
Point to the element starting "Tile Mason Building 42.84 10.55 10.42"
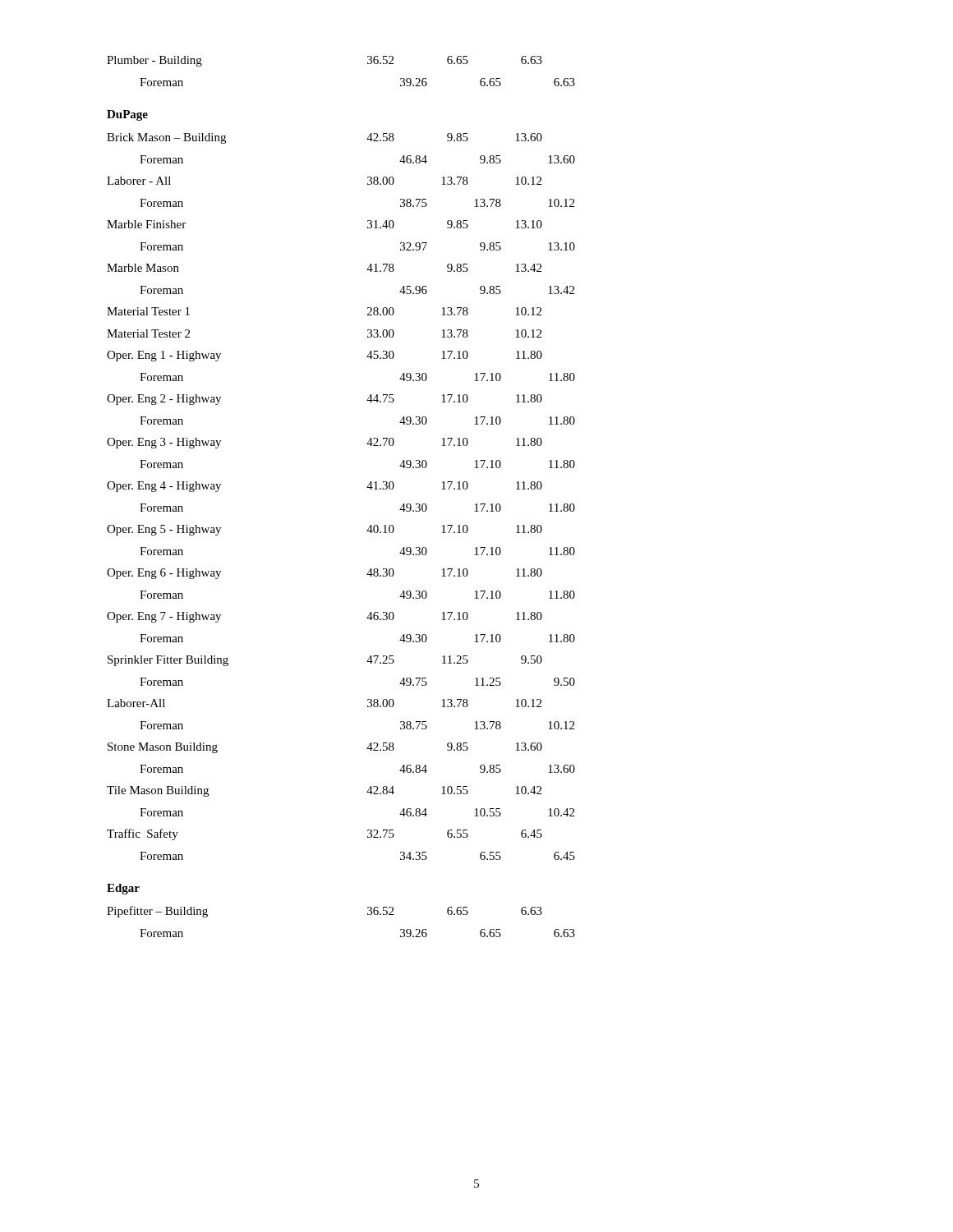[158, 791]
